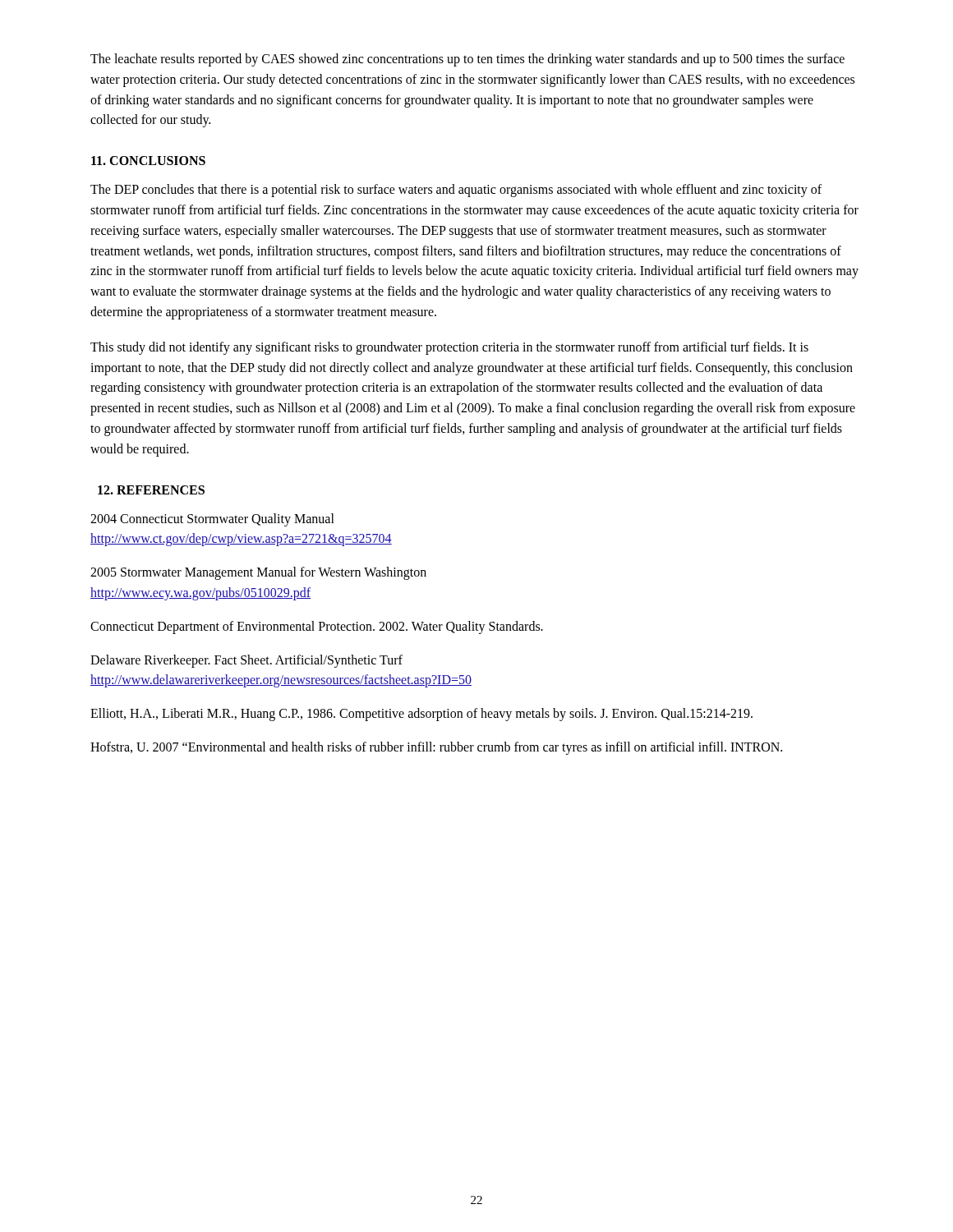
Task: Locate the block of text that opens with "This study did not identify any"
Action: (473, 398)
